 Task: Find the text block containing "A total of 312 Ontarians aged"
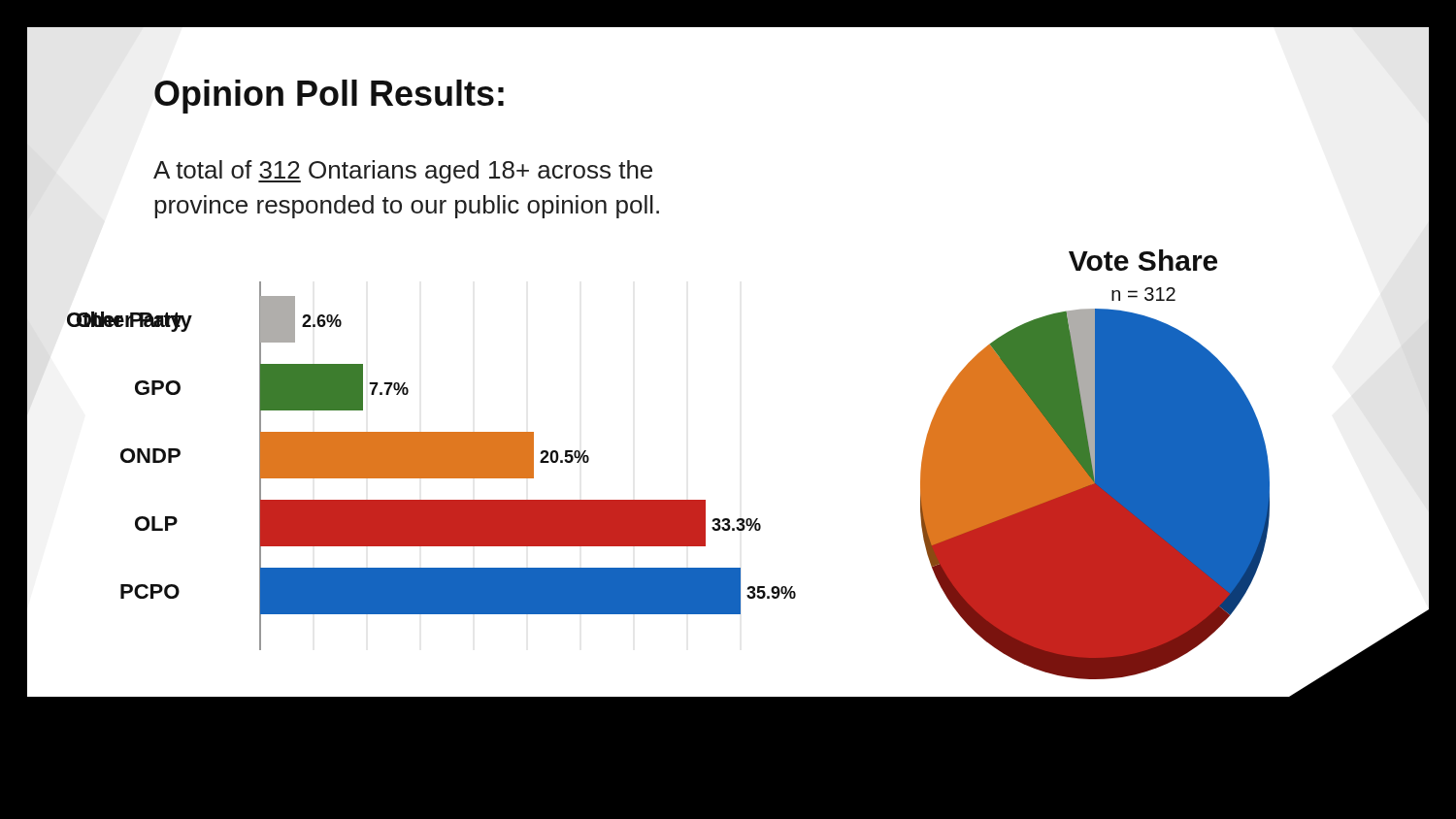point(407,187)
